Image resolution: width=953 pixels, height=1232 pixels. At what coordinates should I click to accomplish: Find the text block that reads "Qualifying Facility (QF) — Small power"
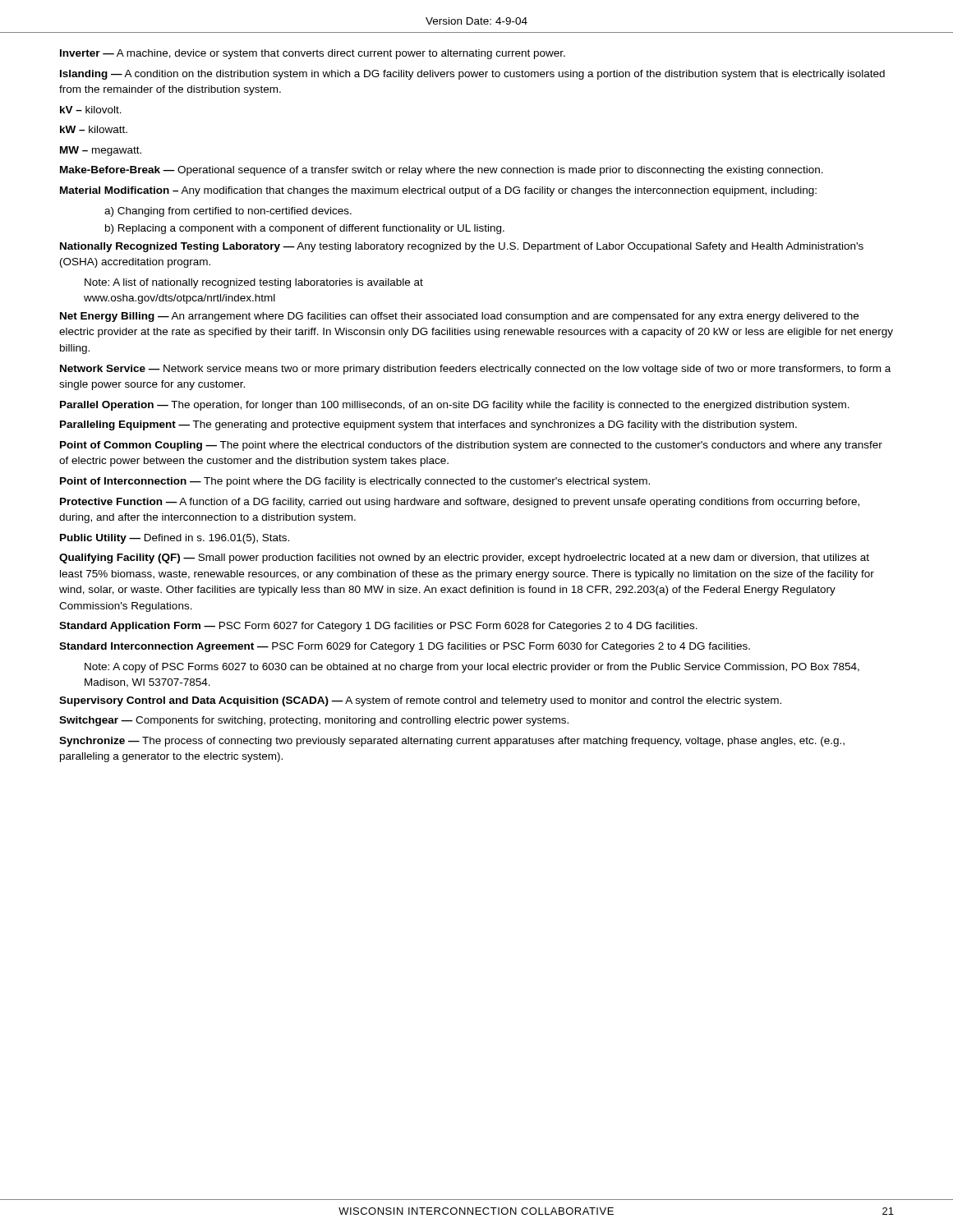click(x=476, y=582)
